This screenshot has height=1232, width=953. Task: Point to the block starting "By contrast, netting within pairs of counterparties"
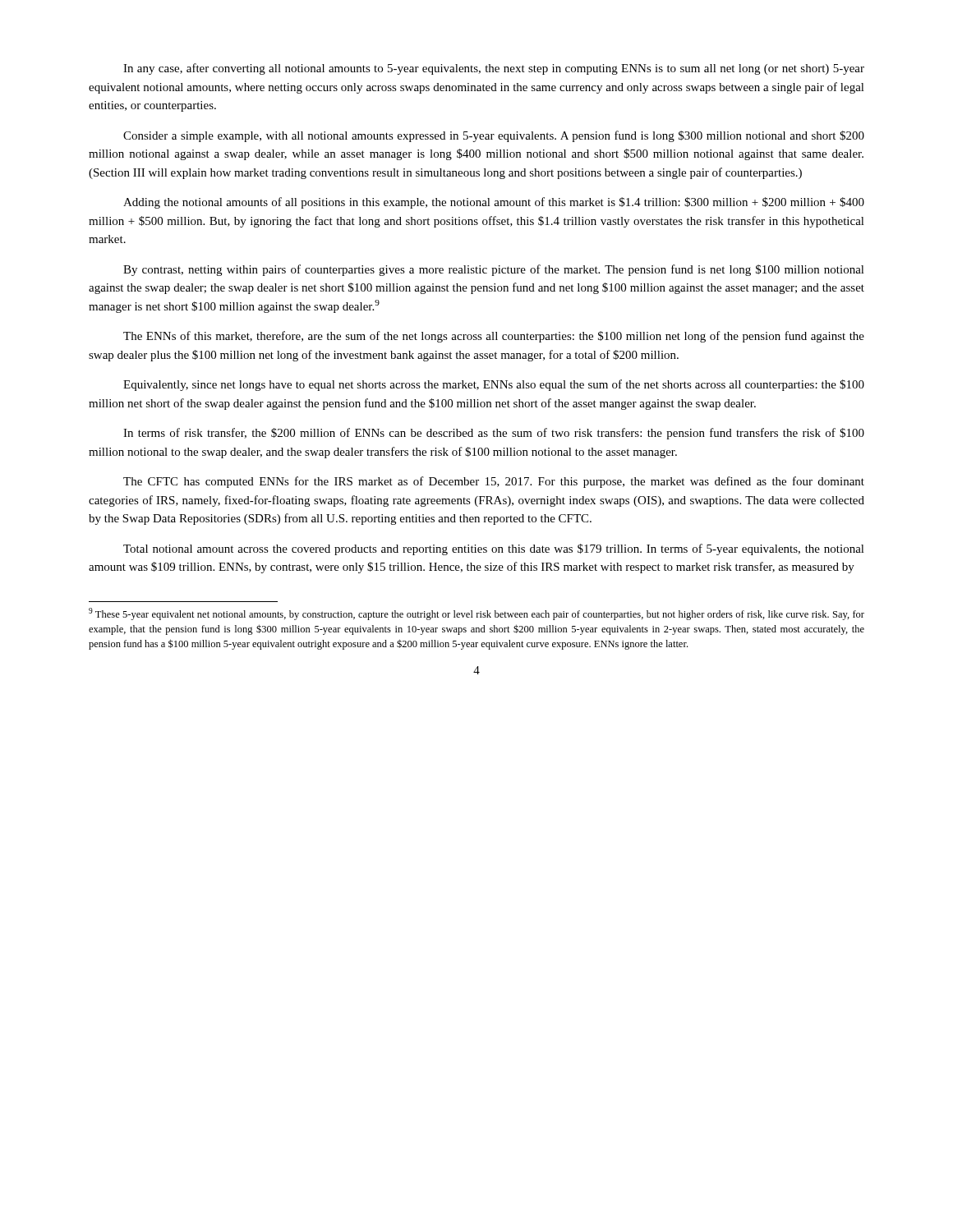coord(476,288)
